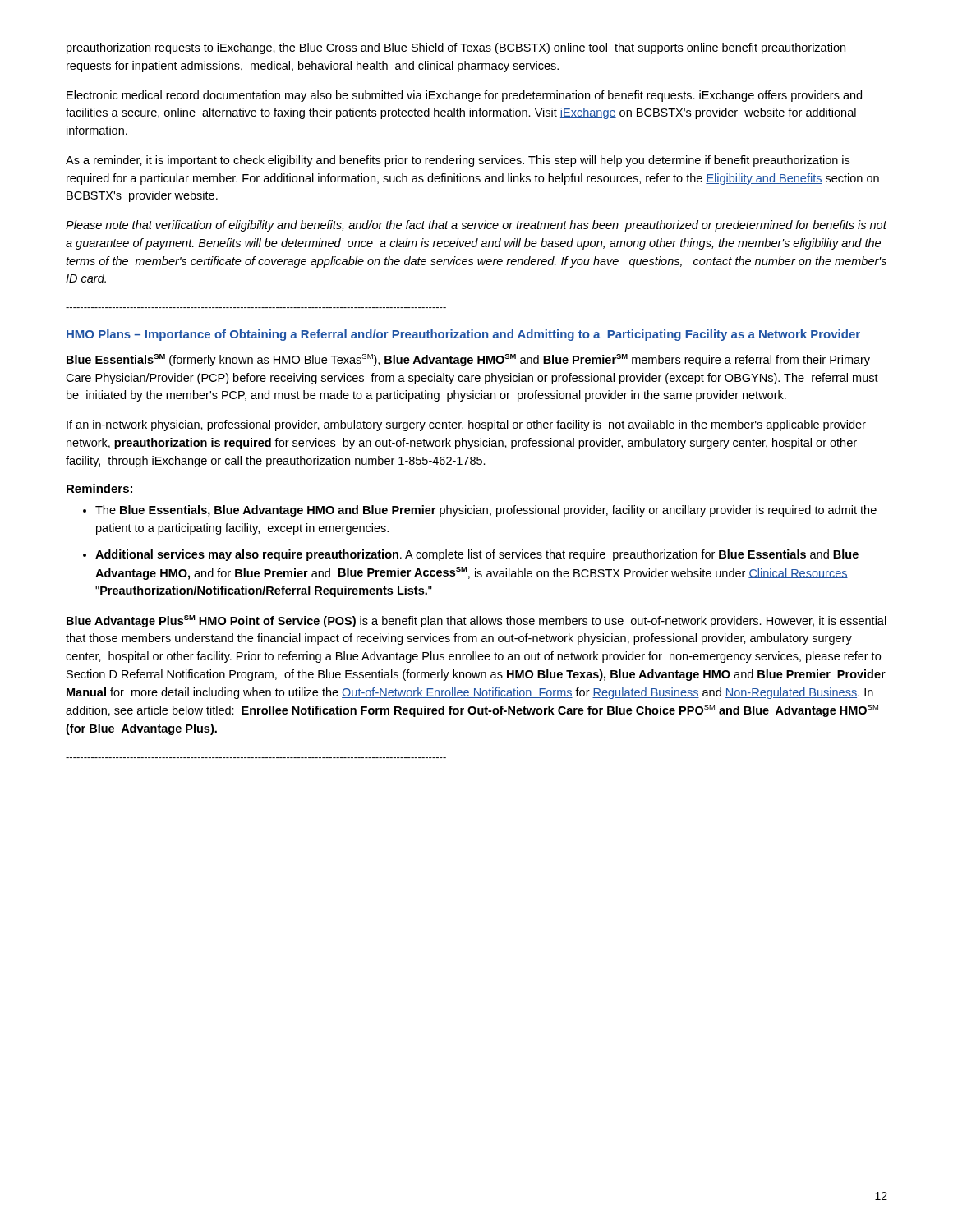Where is the passage that starts "Blue Advantage PlusSM HMO Point"?
This screenshot has width=953, height=1232.
(x=476, y=674)
